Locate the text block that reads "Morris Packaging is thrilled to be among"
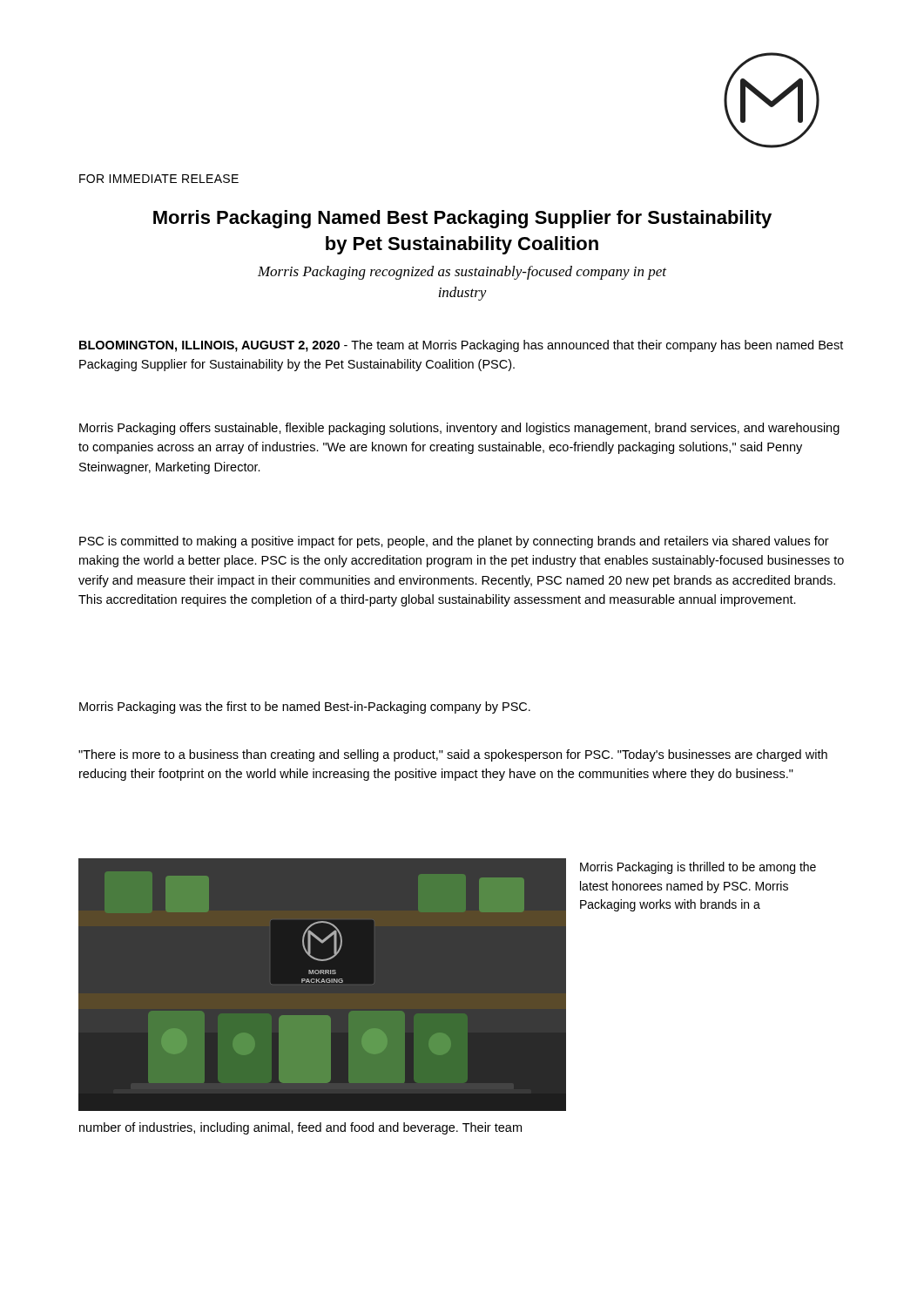The image size is (924, 1307). pos(698,886)
